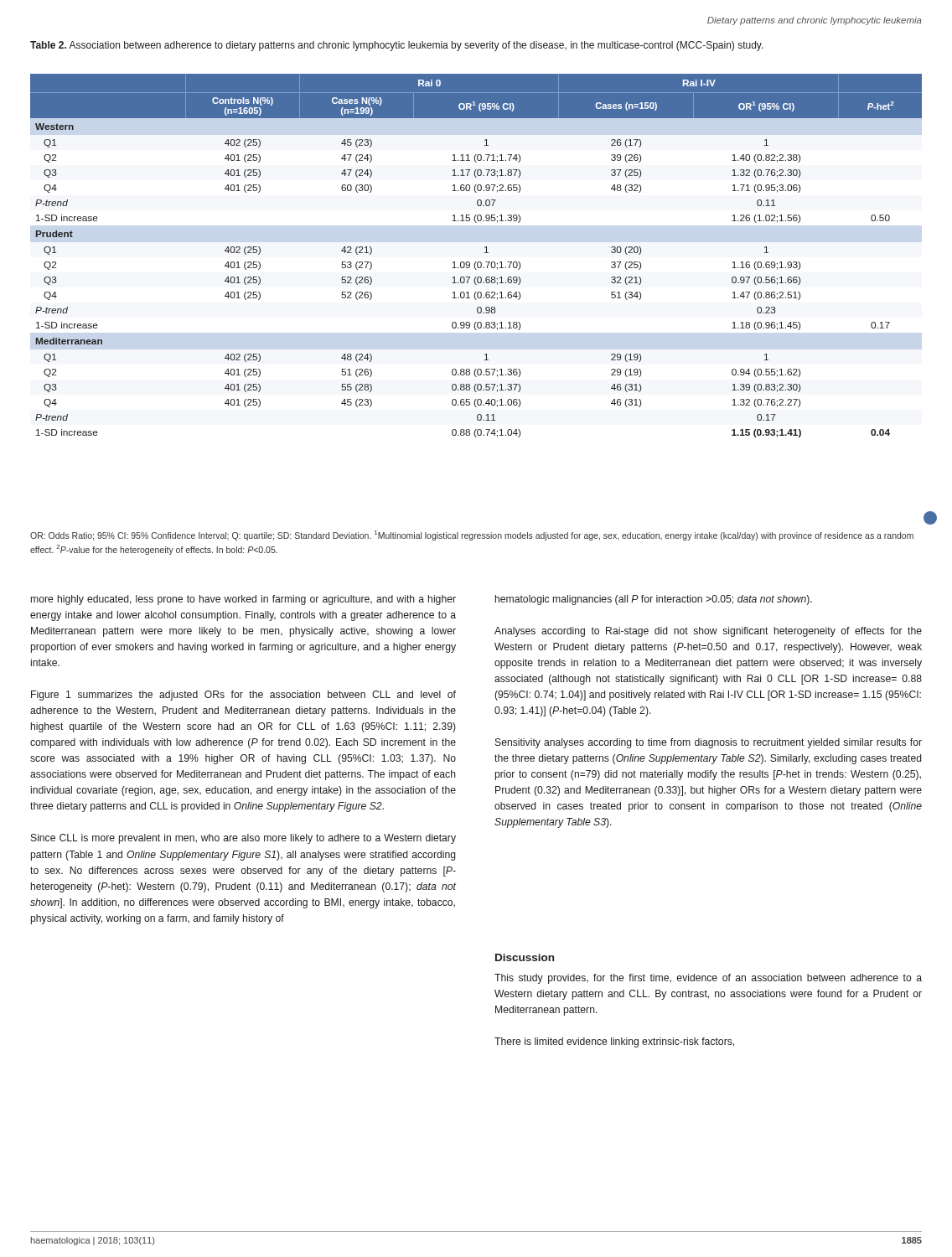This screenshot has width=952, height=1257.
Task: Click the passage that begins "more highly educated, less prone"
Action: coord(243,759)
